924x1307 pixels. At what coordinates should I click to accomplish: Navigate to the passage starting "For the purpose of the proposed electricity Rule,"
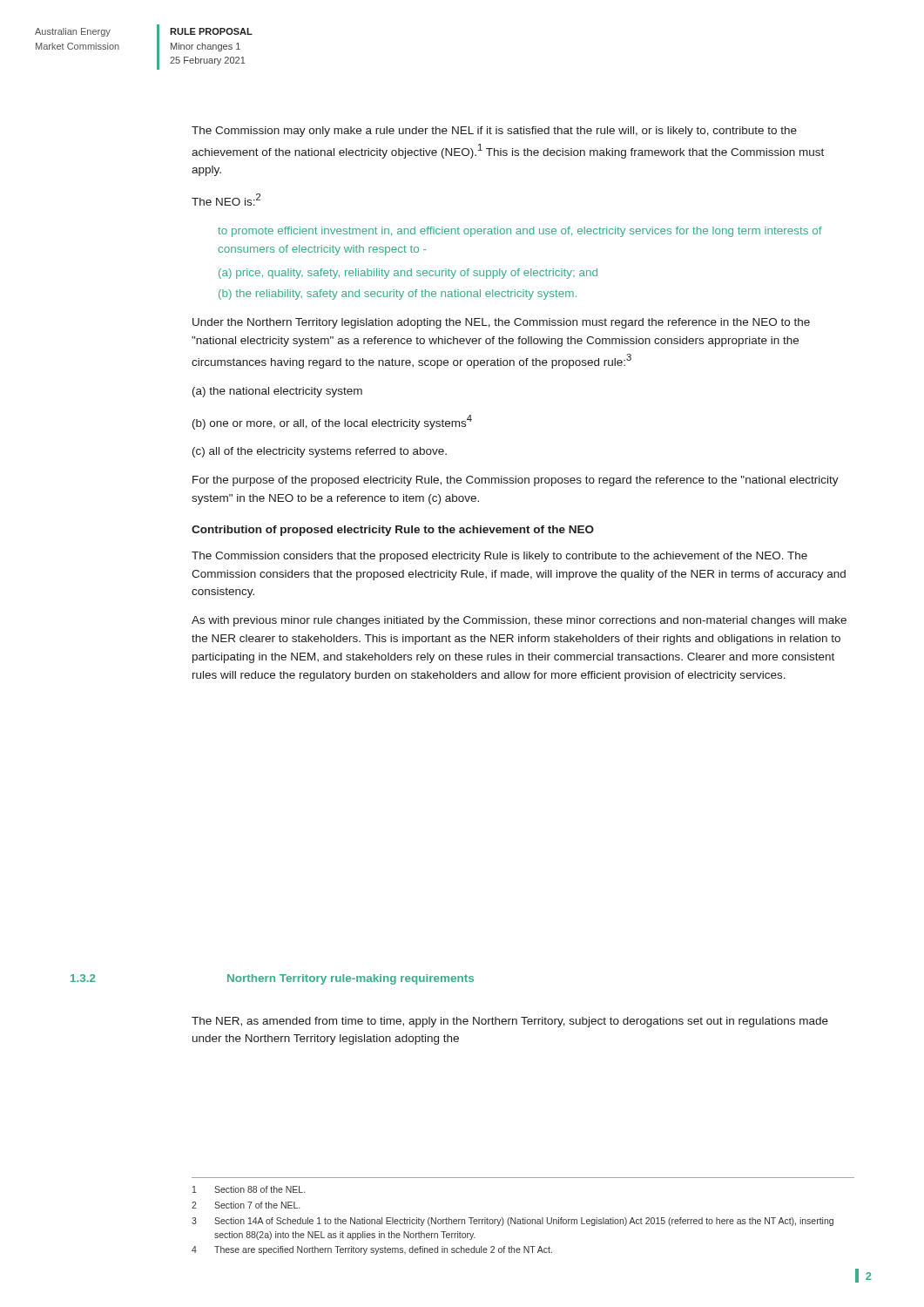tap(523, 490)
